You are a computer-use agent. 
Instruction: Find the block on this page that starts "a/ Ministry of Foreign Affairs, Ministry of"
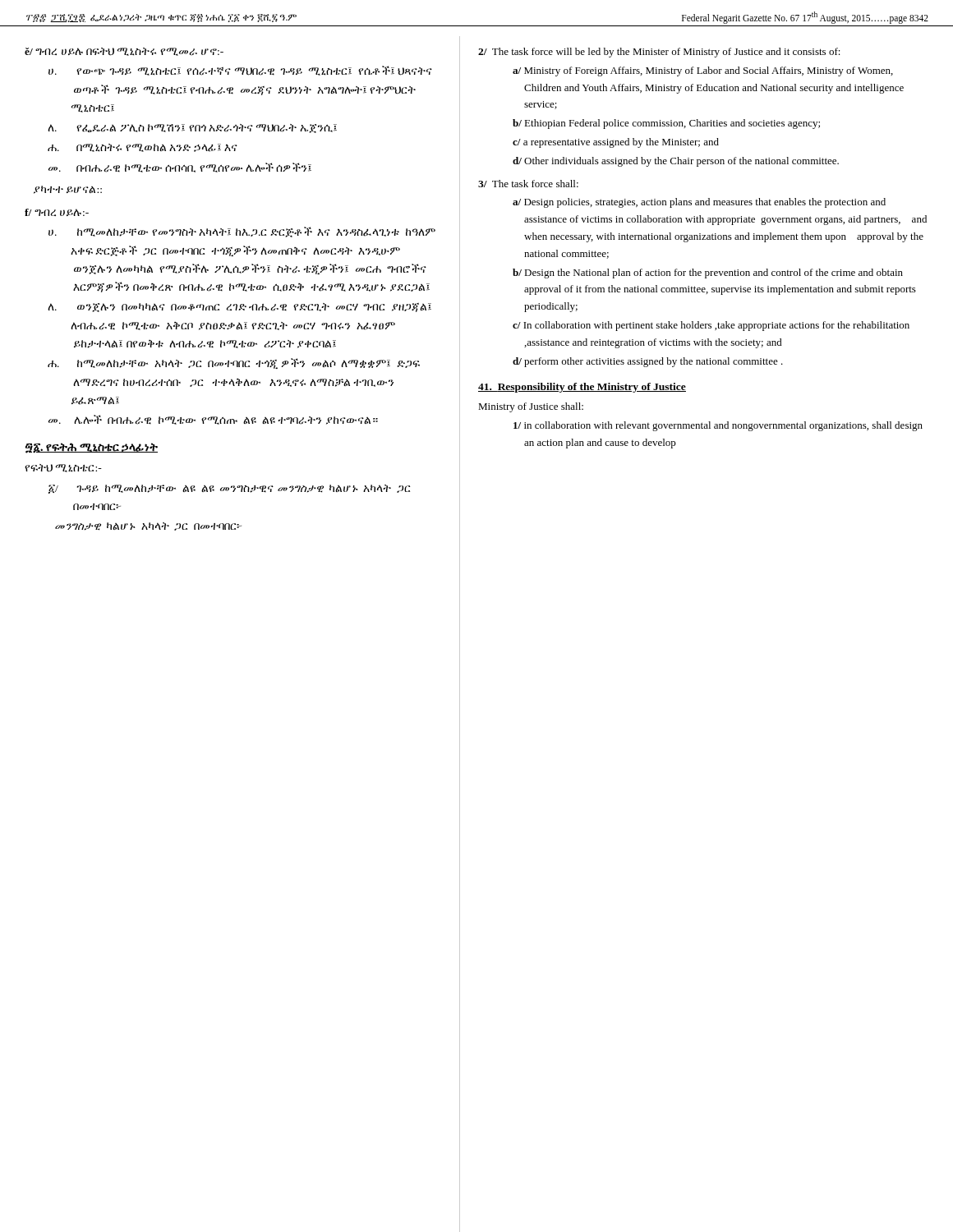[x=721, y=88]
